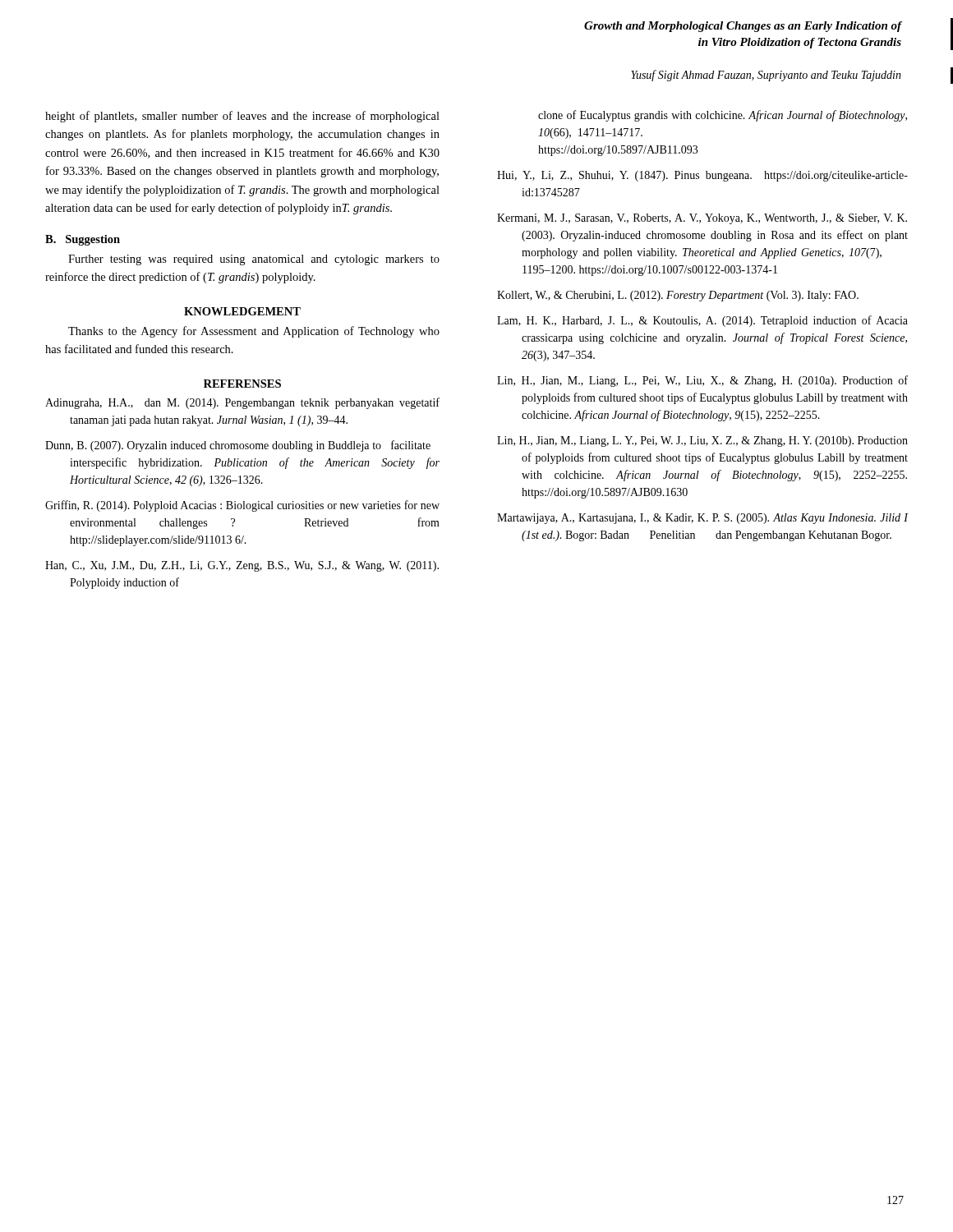Find the list item that reads "Dunn, B. (2007). Oryzalin induced chromosome"
Image resolution: width=953 pixels, height=1232 pixels.
coord(242,463)
